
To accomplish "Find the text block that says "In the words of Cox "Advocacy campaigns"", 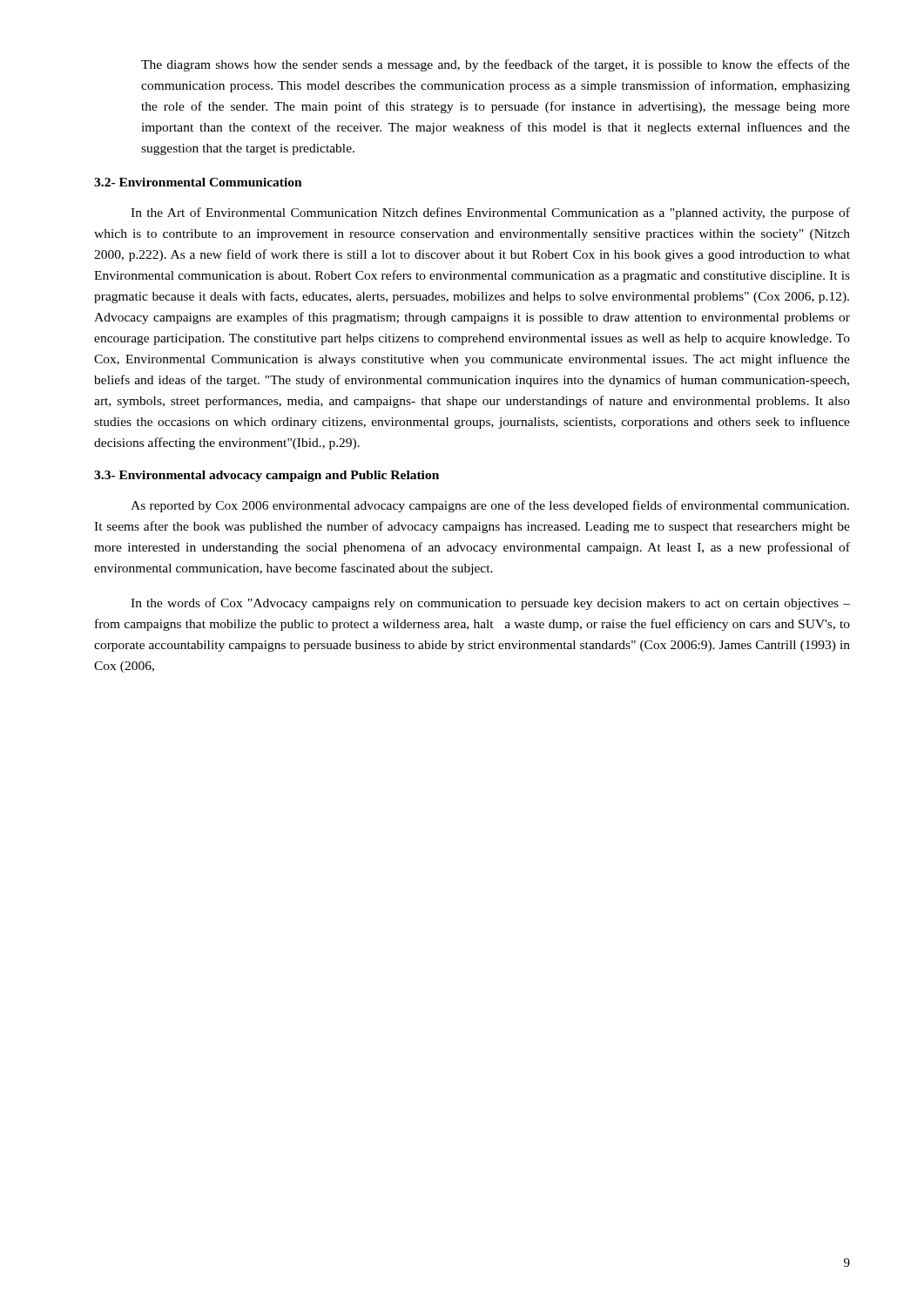I will coord(472,634).
